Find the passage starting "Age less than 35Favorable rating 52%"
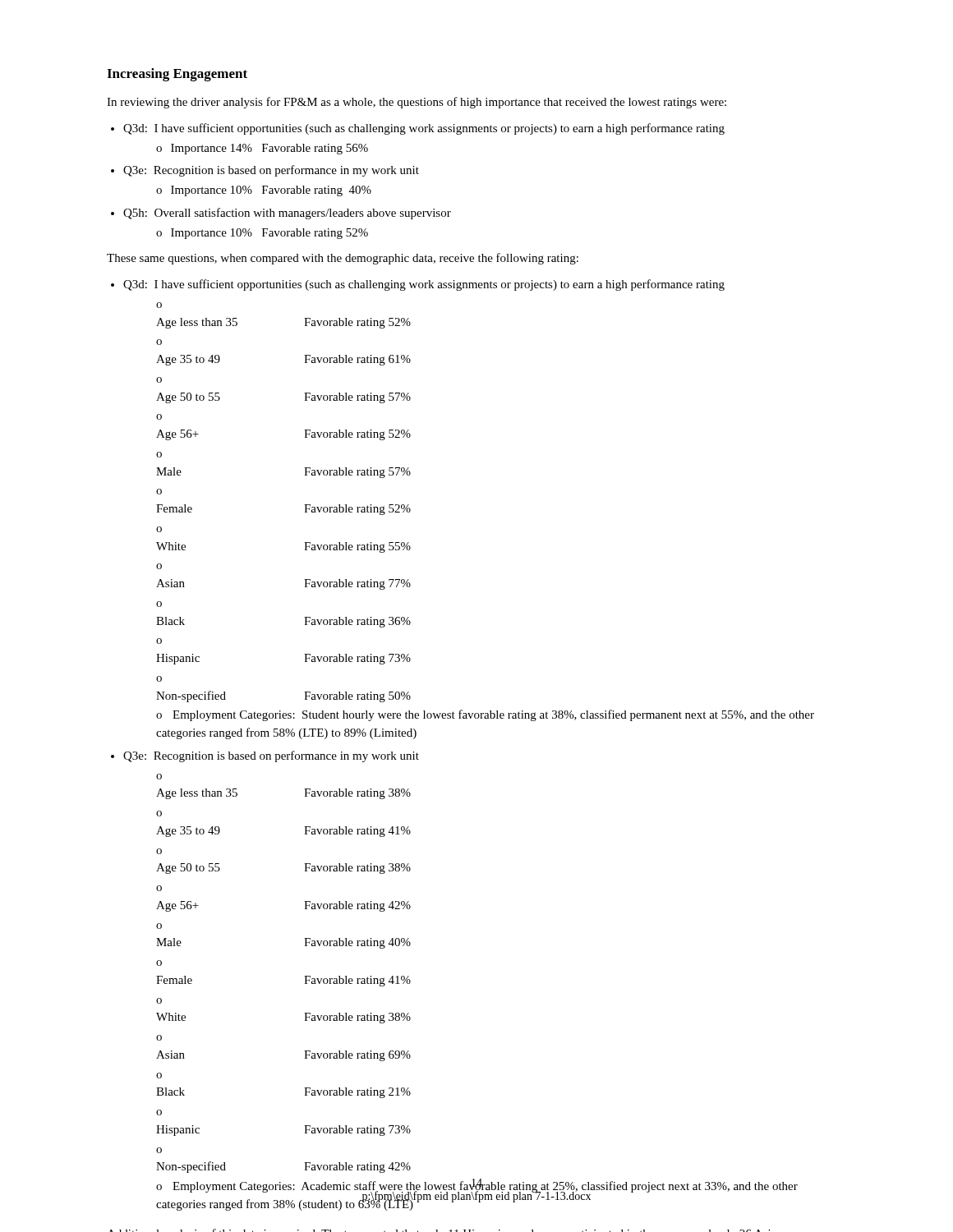This screenshot has height=1232, width=953. pyautogui.click(x=196, y=323)
